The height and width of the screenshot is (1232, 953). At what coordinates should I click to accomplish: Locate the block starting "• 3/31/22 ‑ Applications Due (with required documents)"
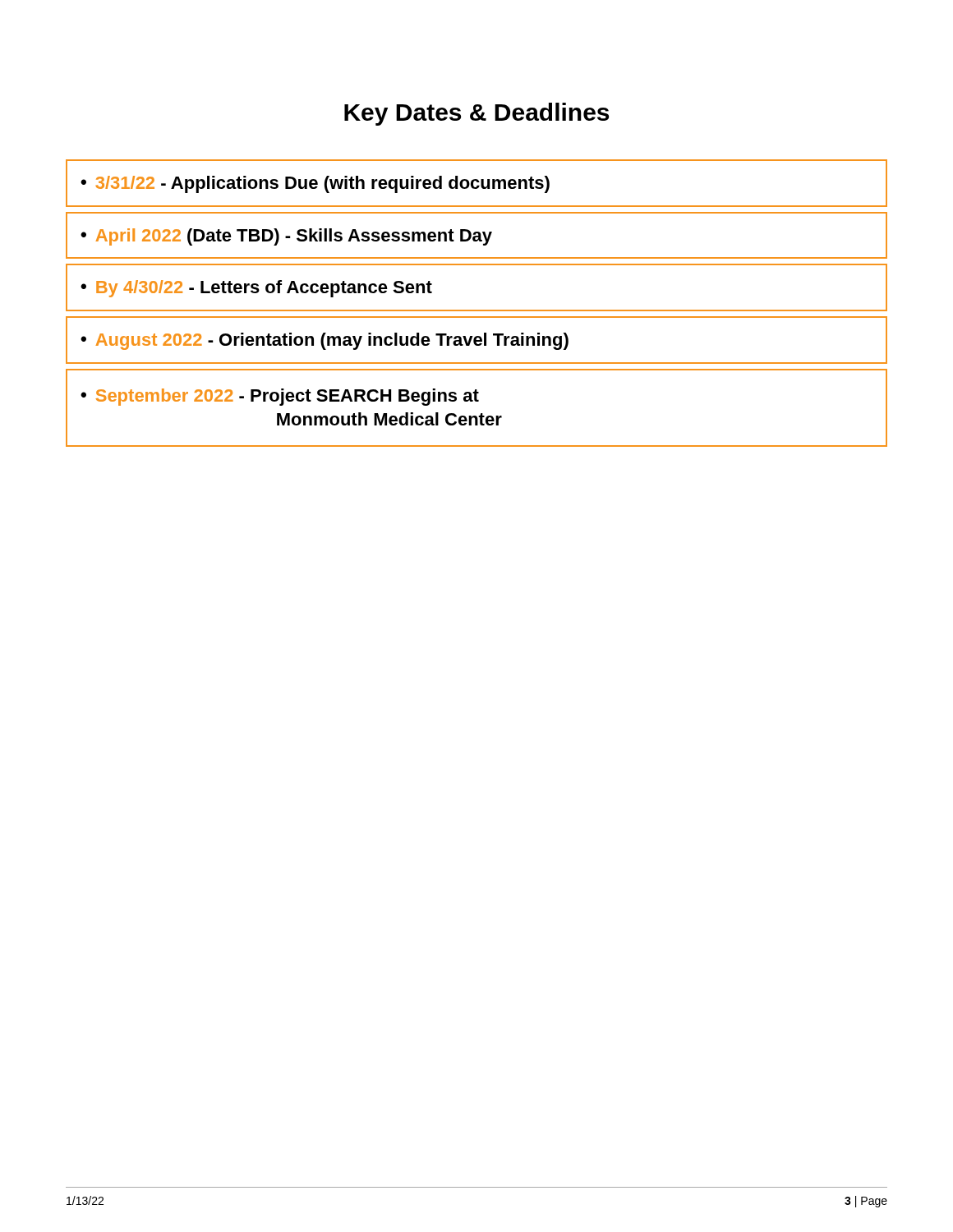[315, 183]
